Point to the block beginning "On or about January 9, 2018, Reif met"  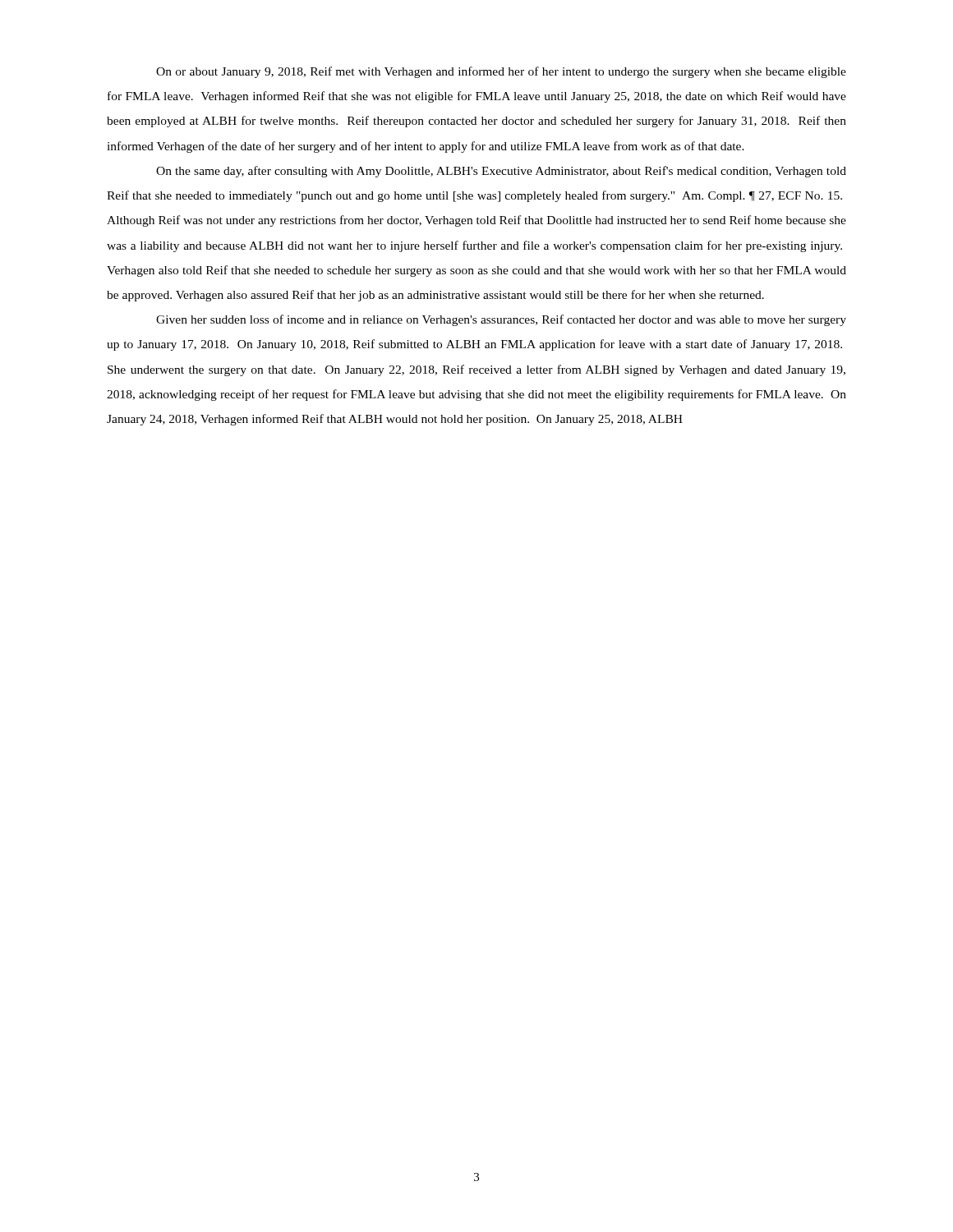(476, 108)
